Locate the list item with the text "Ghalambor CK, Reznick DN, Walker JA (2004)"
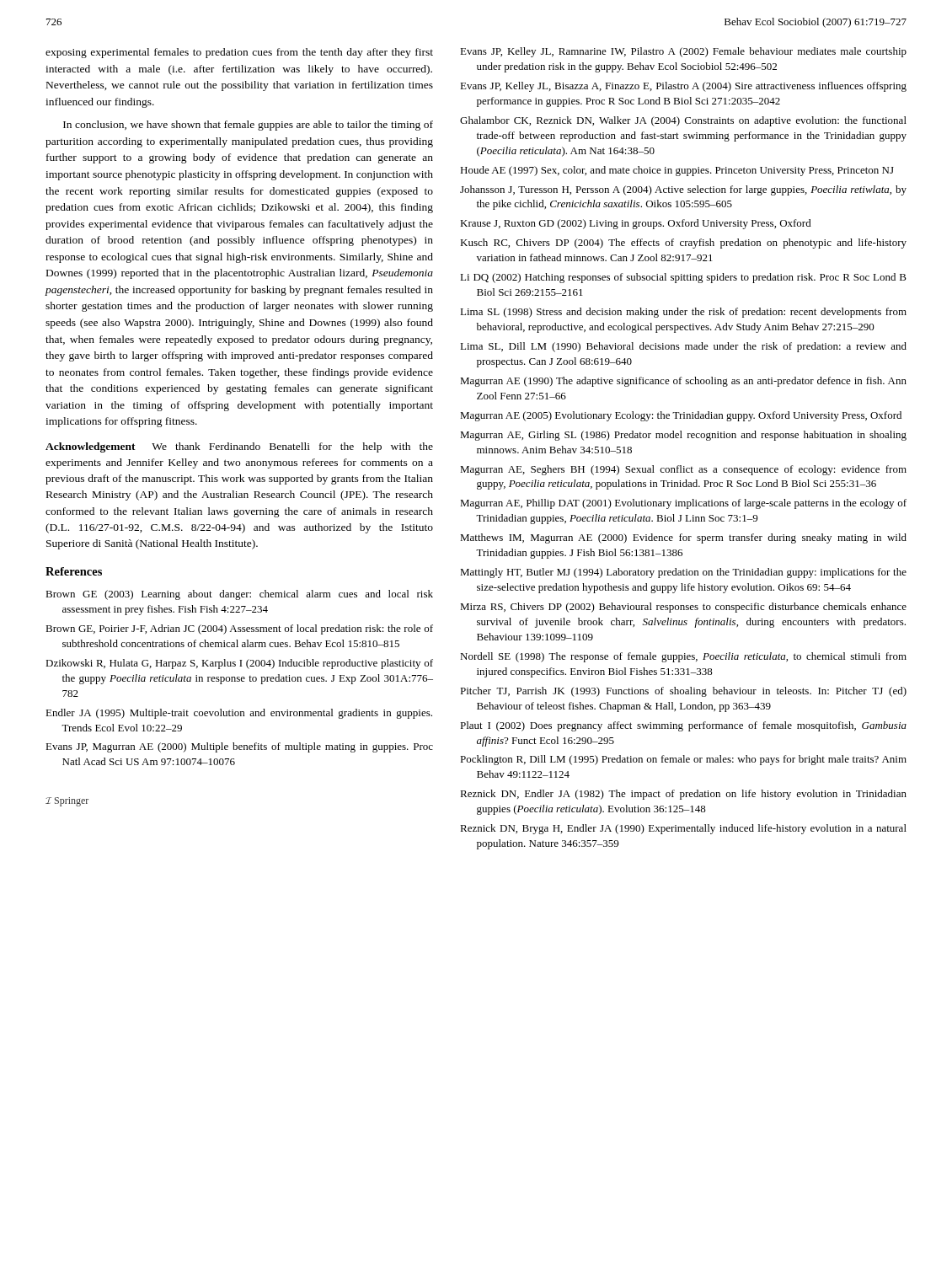The height and width of the screenshot is (1264, 952). [683, 135]
